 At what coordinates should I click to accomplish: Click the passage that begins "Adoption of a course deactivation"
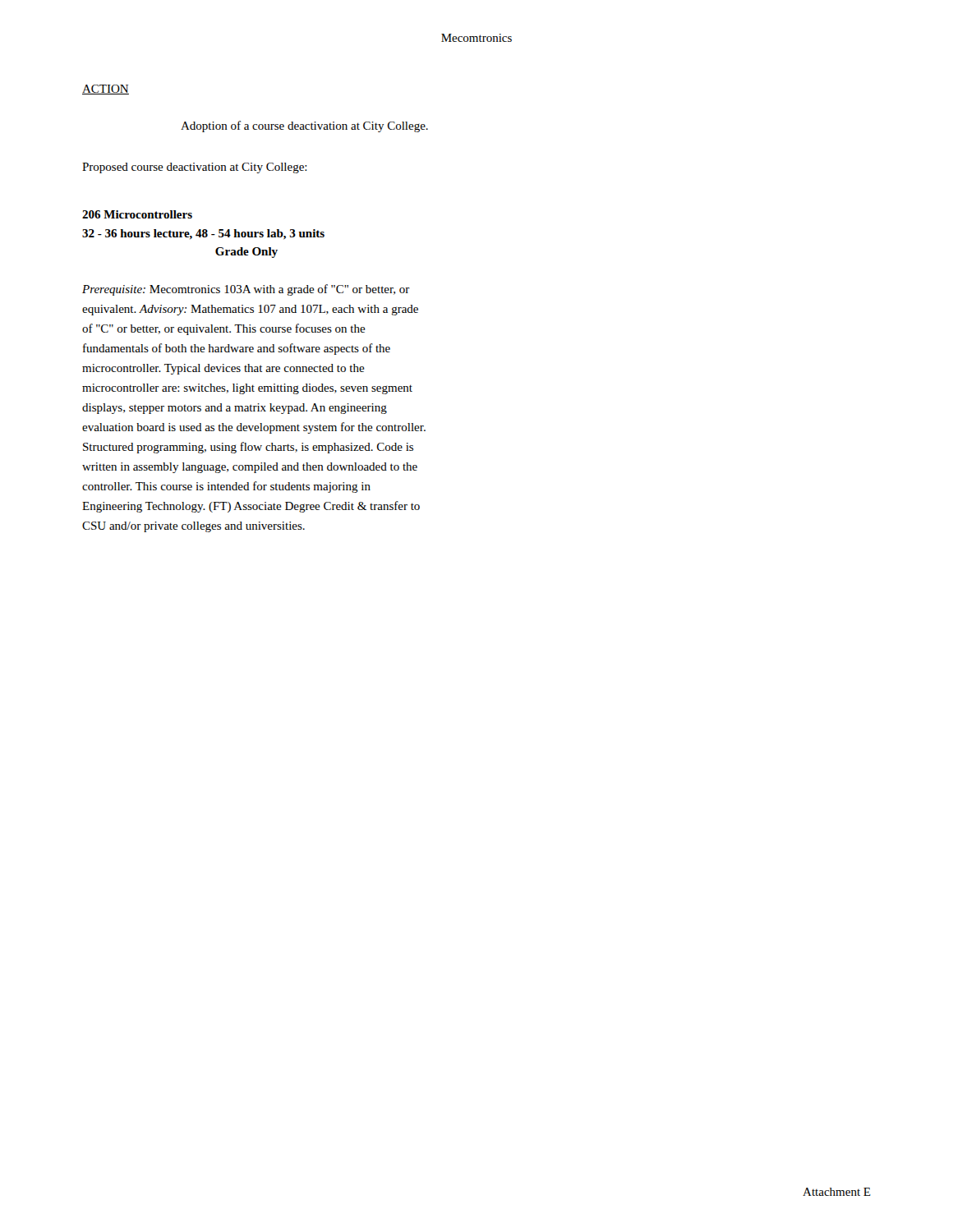click(x=305, y=126)
